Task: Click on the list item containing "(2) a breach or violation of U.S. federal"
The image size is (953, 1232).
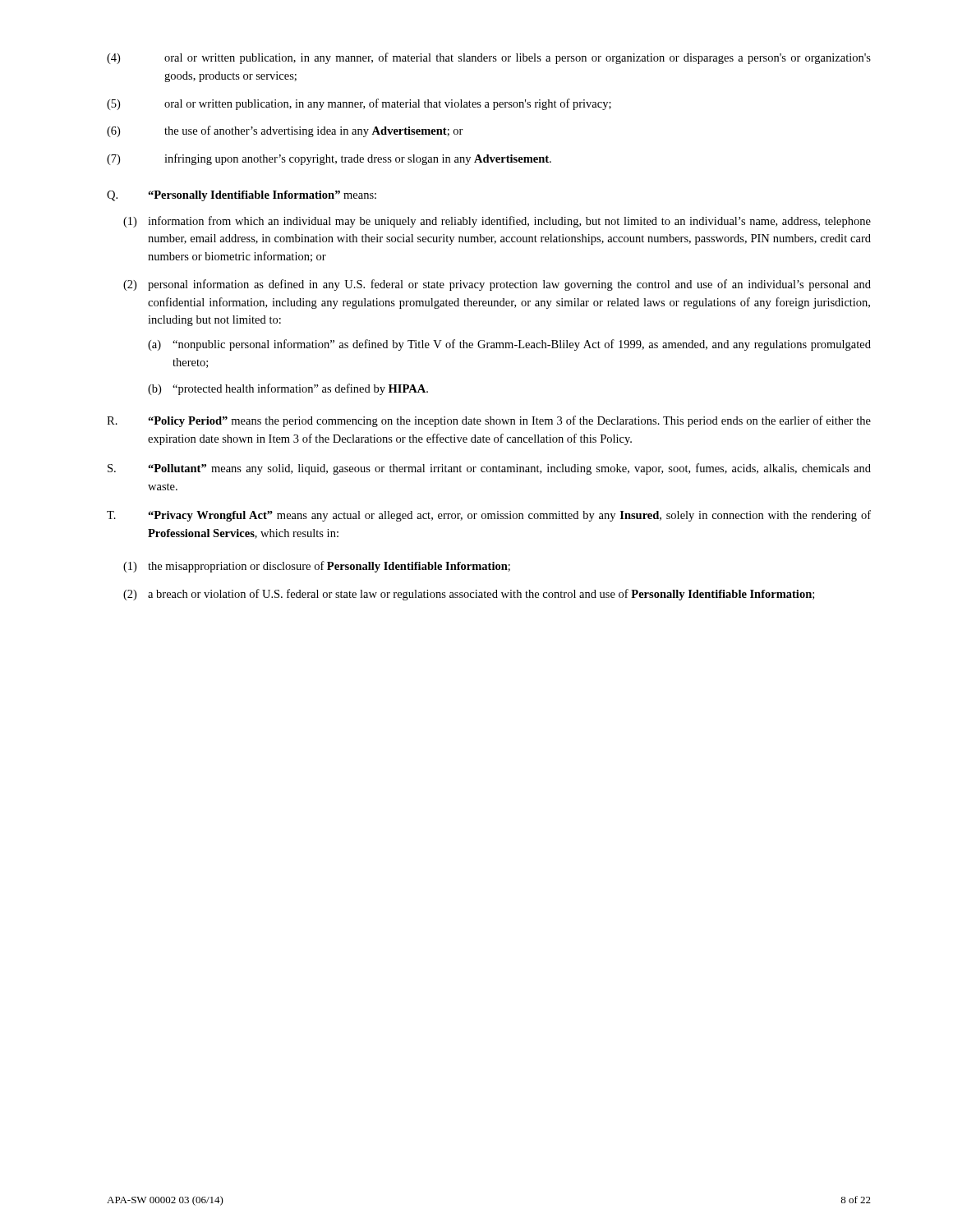Action: pos(497,594)
